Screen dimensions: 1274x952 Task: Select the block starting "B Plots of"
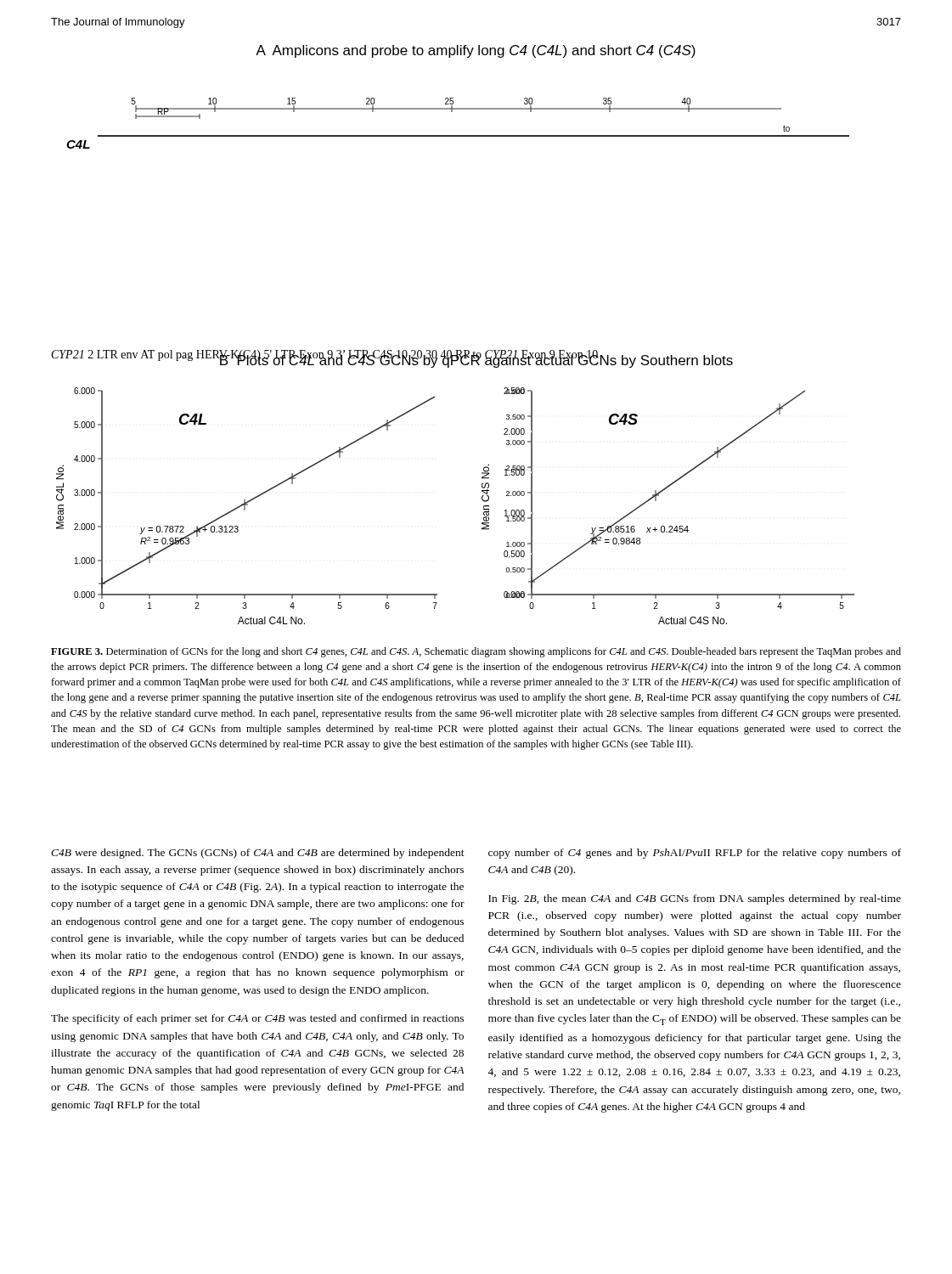click(x=476, y=361)
